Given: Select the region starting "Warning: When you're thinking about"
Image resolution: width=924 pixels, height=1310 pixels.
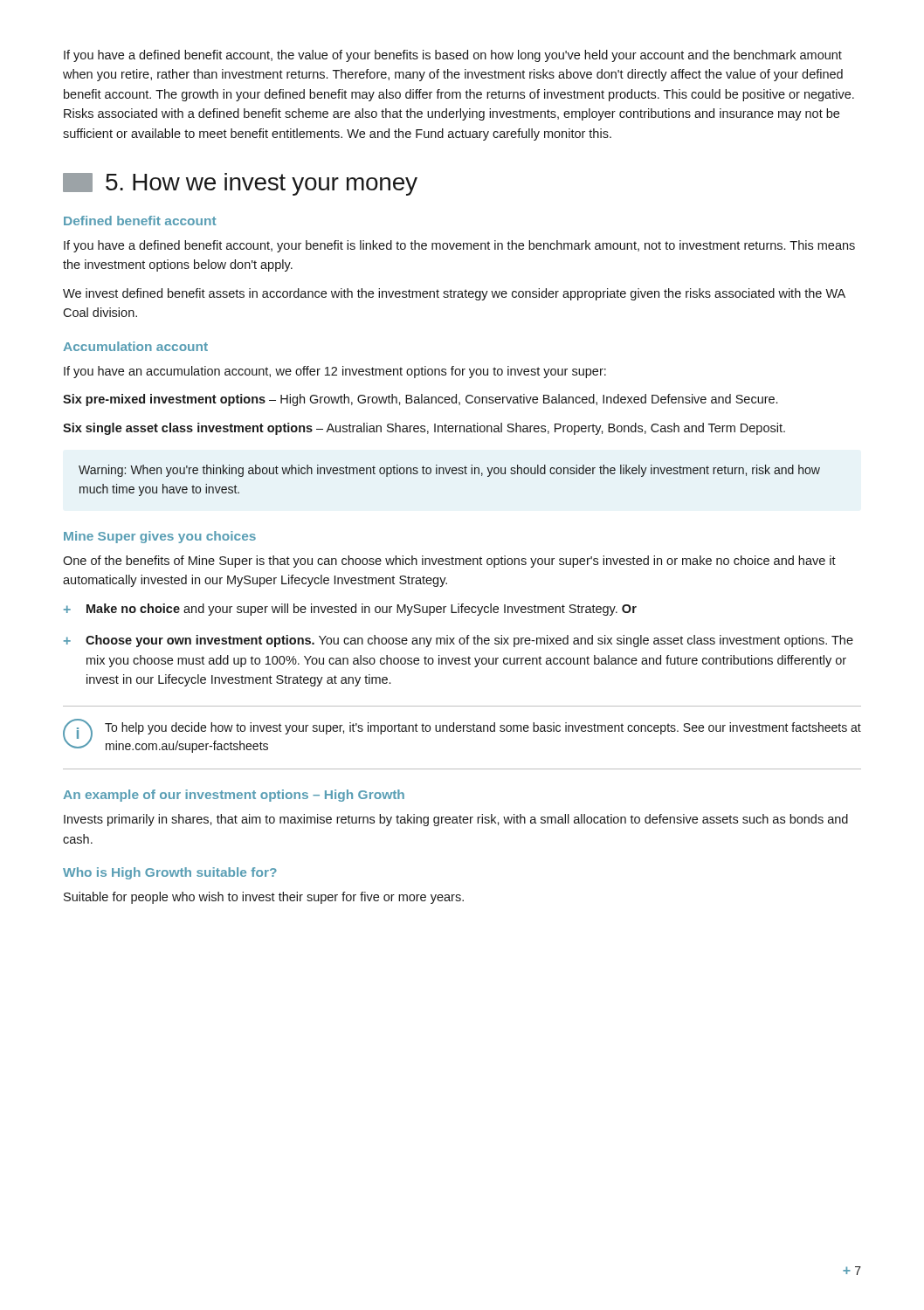Looking at the screenshot, I should [449, 480].
